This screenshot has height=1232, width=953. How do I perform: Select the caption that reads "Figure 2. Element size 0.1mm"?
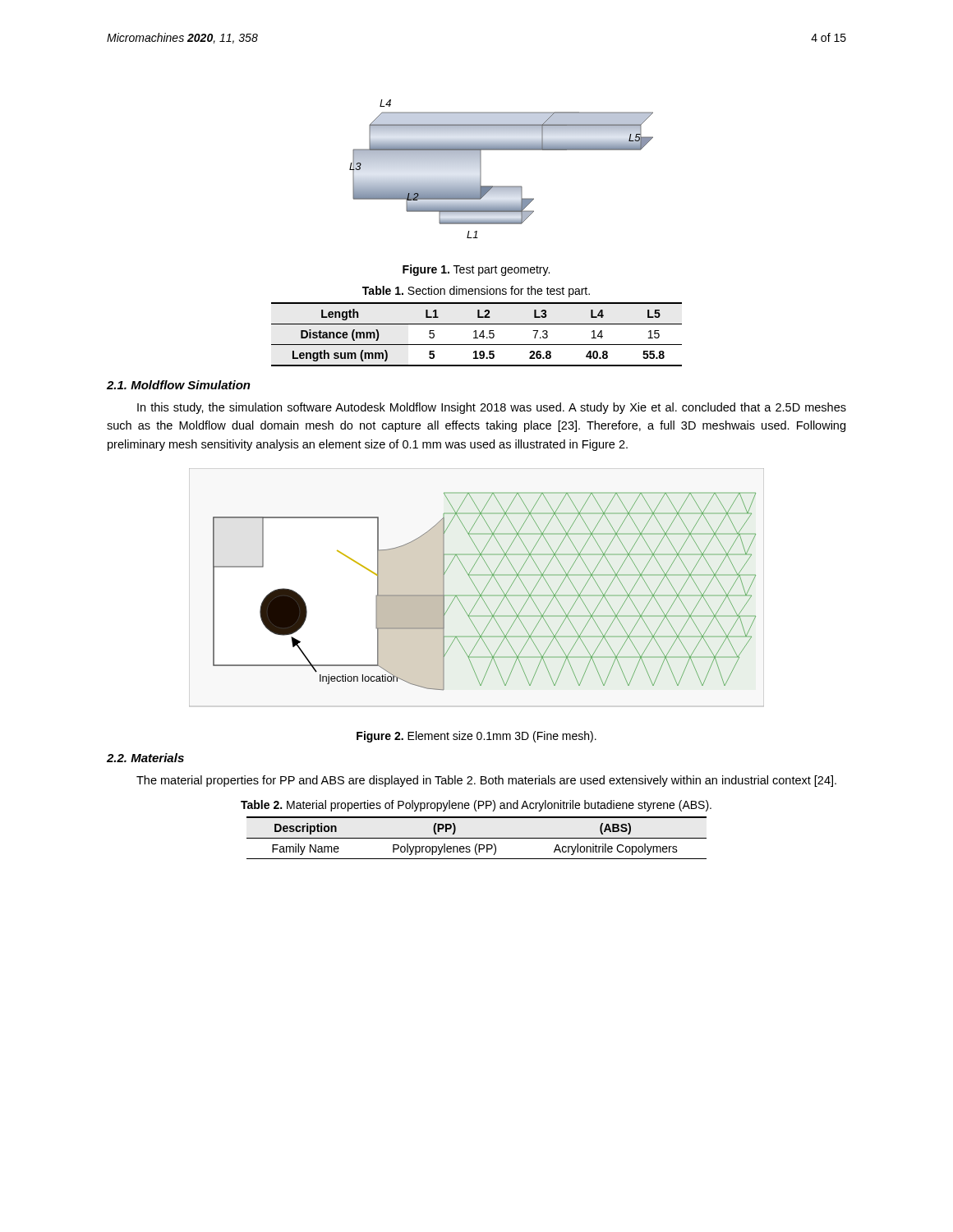coord(476,736)
